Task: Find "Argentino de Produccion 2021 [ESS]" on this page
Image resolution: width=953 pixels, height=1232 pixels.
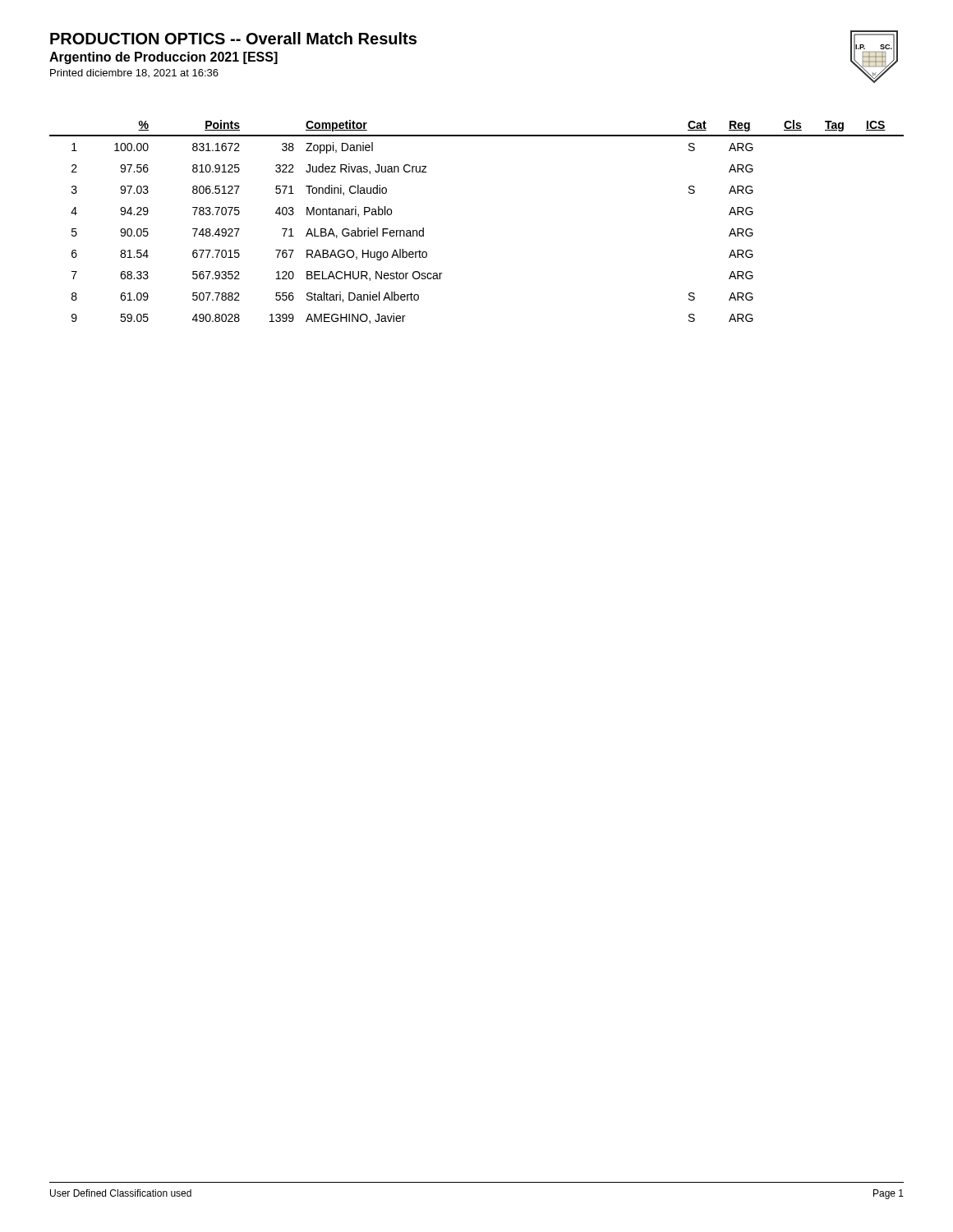Action: pos(164,57)
